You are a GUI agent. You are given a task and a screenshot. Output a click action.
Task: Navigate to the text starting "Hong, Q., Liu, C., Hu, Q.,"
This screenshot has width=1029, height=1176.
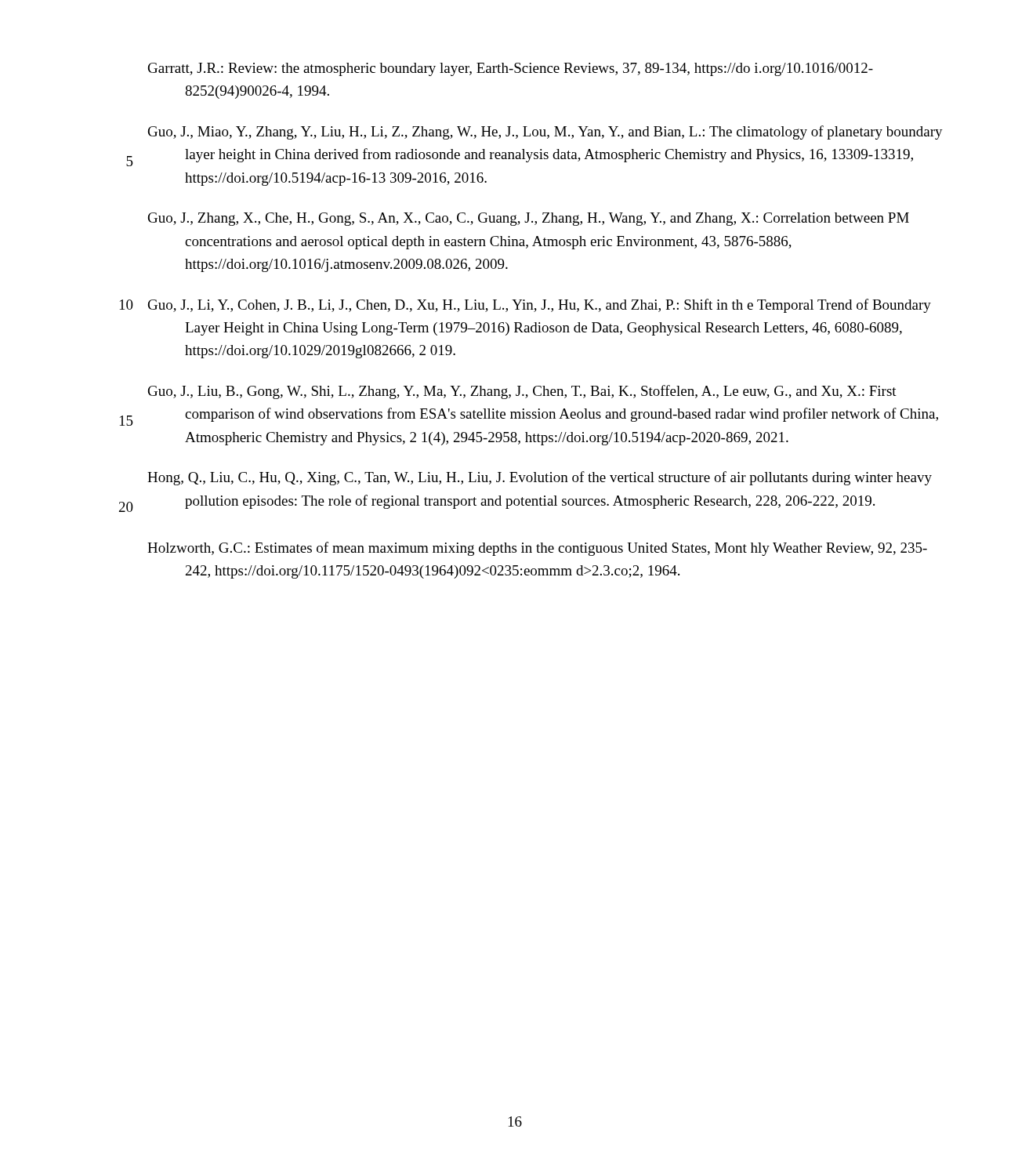[x=549, y=489]
